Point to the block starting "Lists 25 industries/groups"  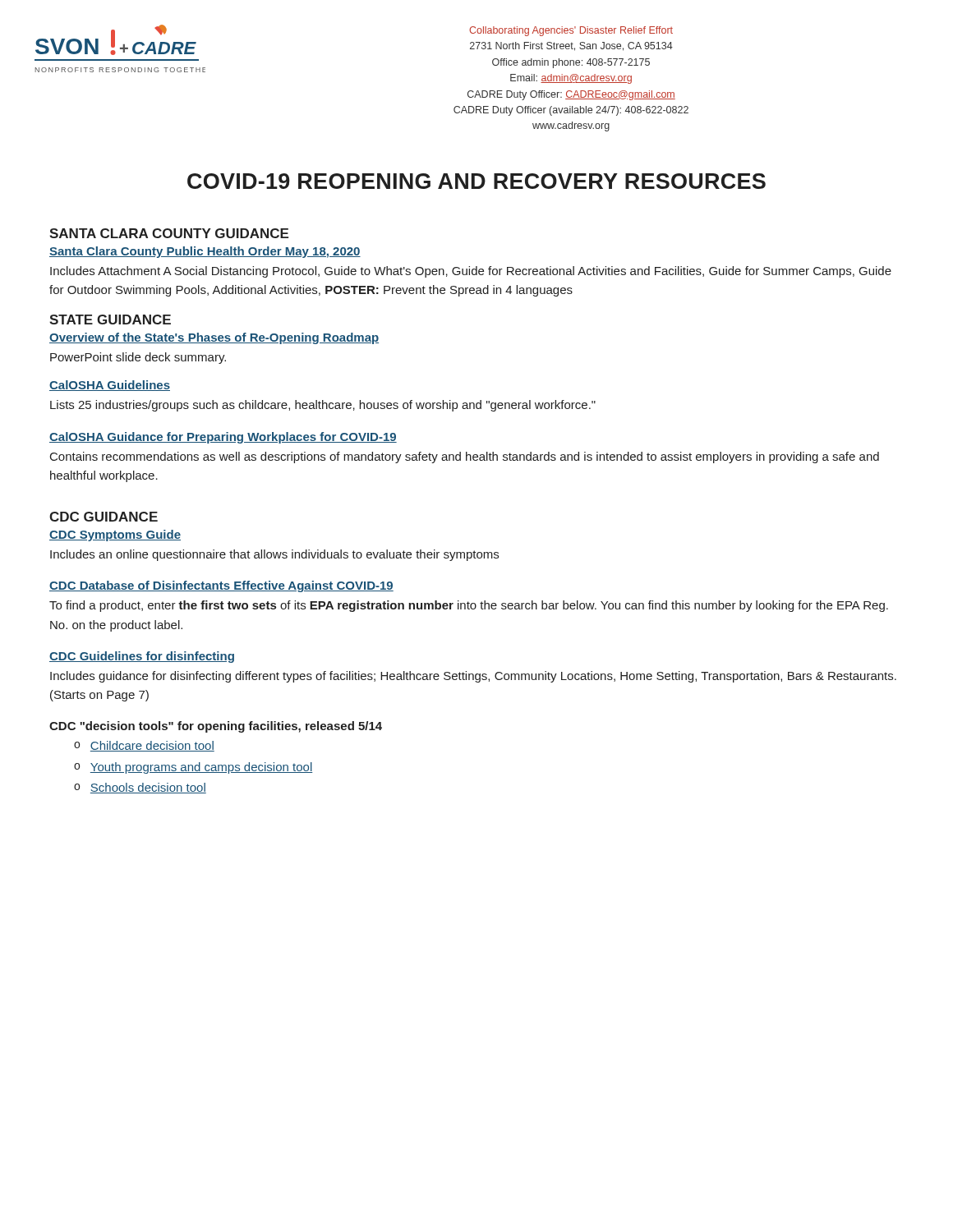pyautogui.click(x=322, y=405)
